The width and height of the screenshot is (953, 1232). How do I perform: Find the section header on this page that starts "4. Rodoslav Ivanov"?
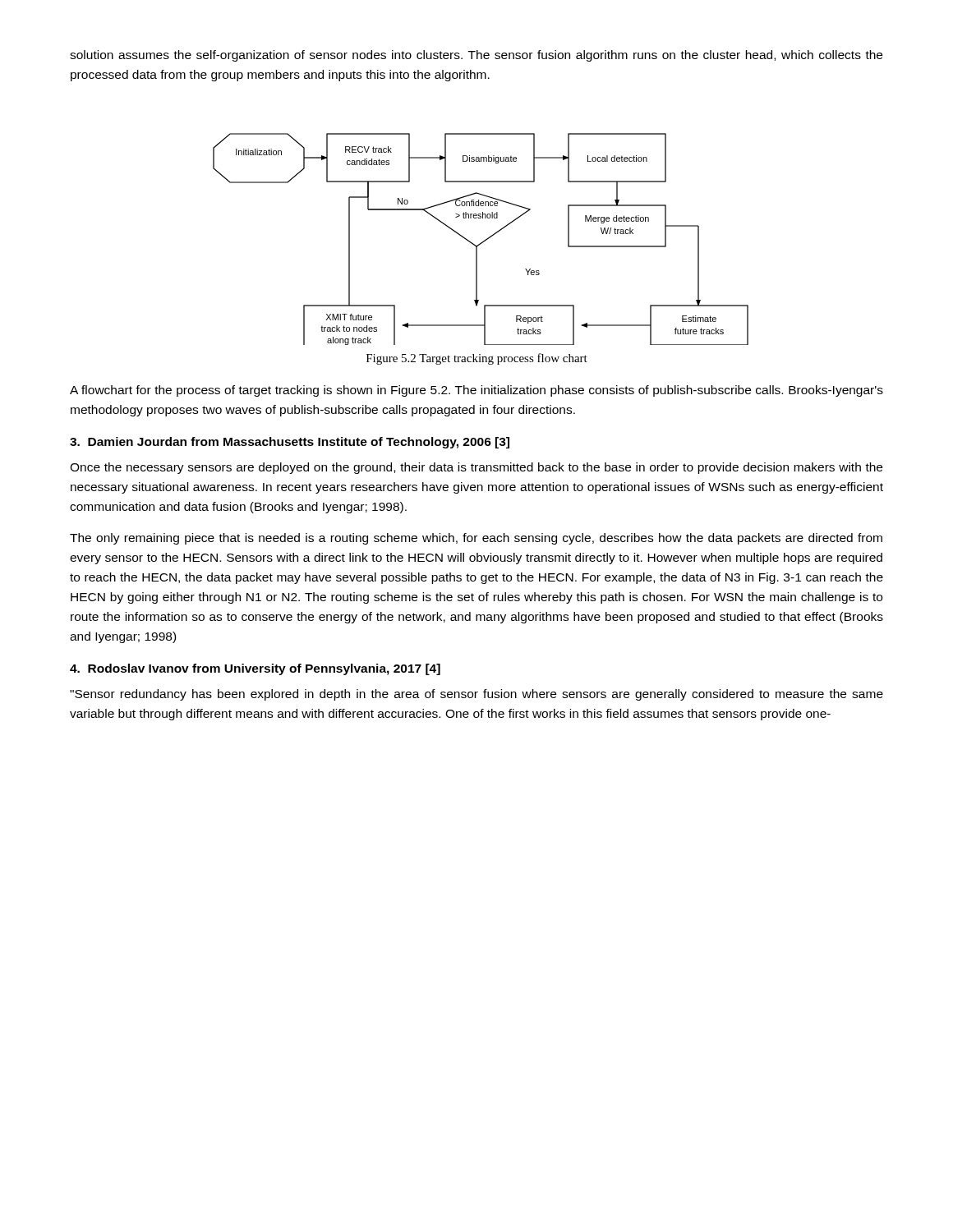click(x=255, y=668)
